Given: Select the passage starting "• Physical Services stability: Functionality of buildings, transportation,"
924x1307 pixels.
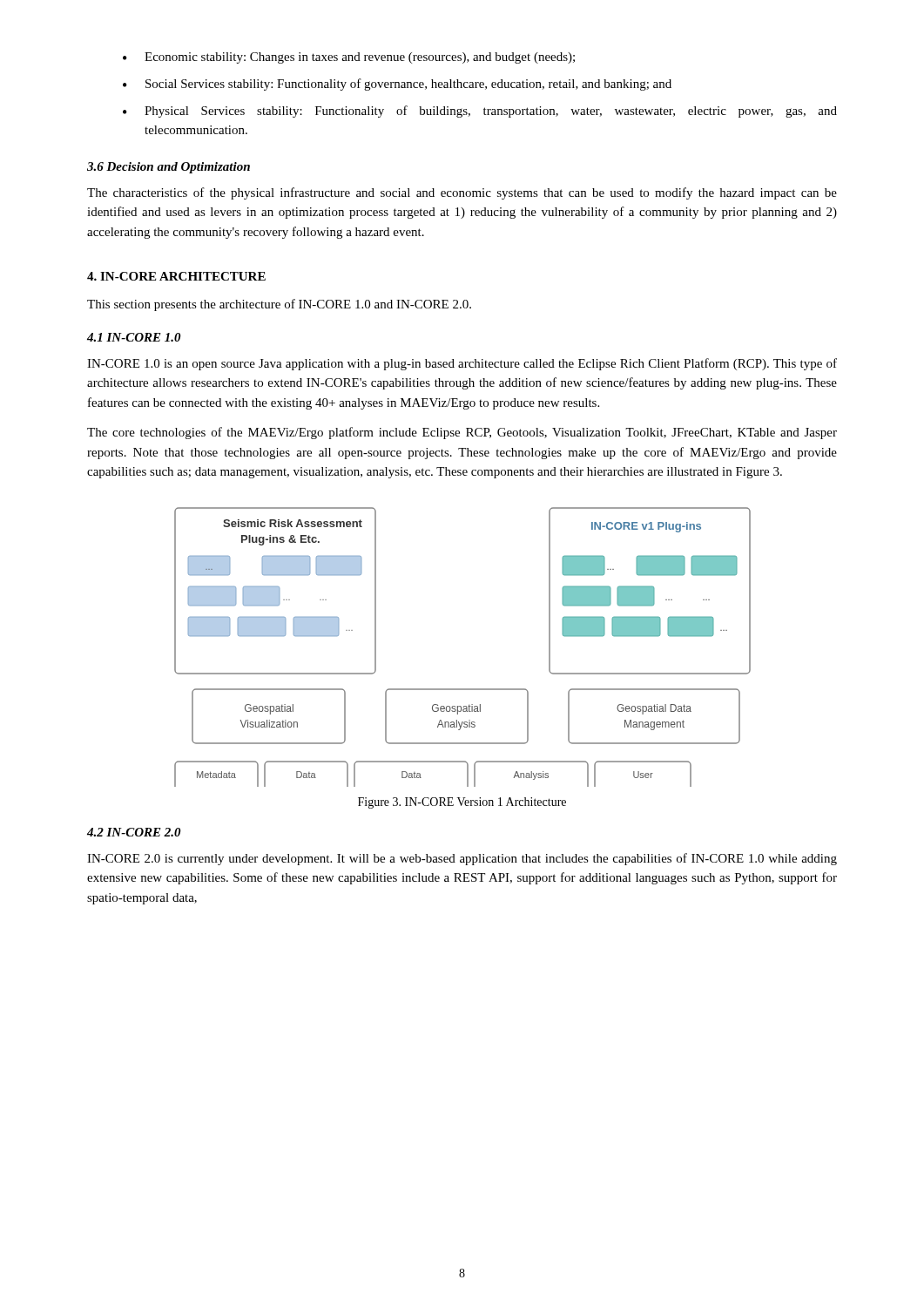Looking at the screenshot, I should point(479,121).
